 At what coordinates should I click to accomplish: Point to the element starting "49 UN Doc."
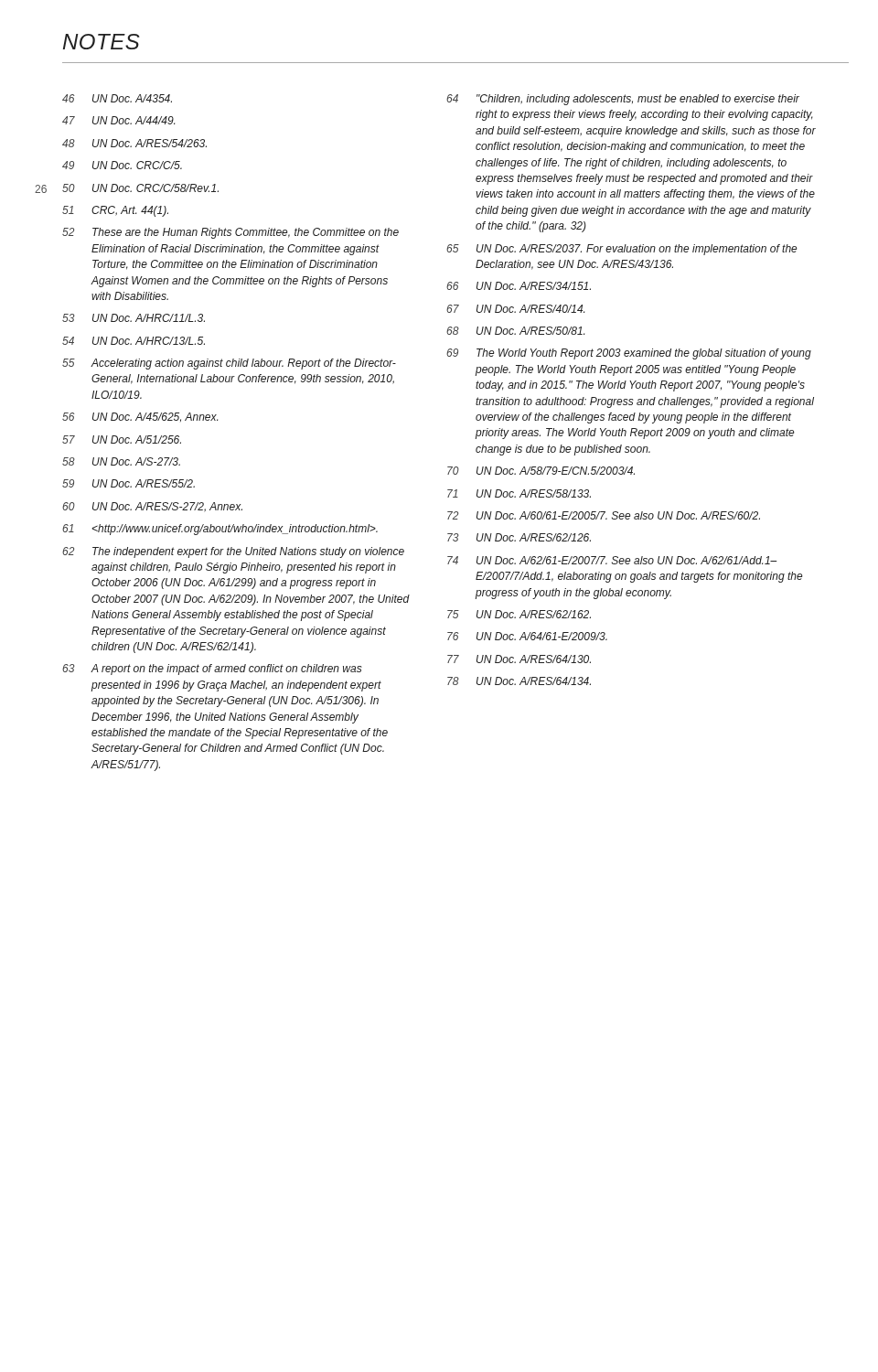122,165
